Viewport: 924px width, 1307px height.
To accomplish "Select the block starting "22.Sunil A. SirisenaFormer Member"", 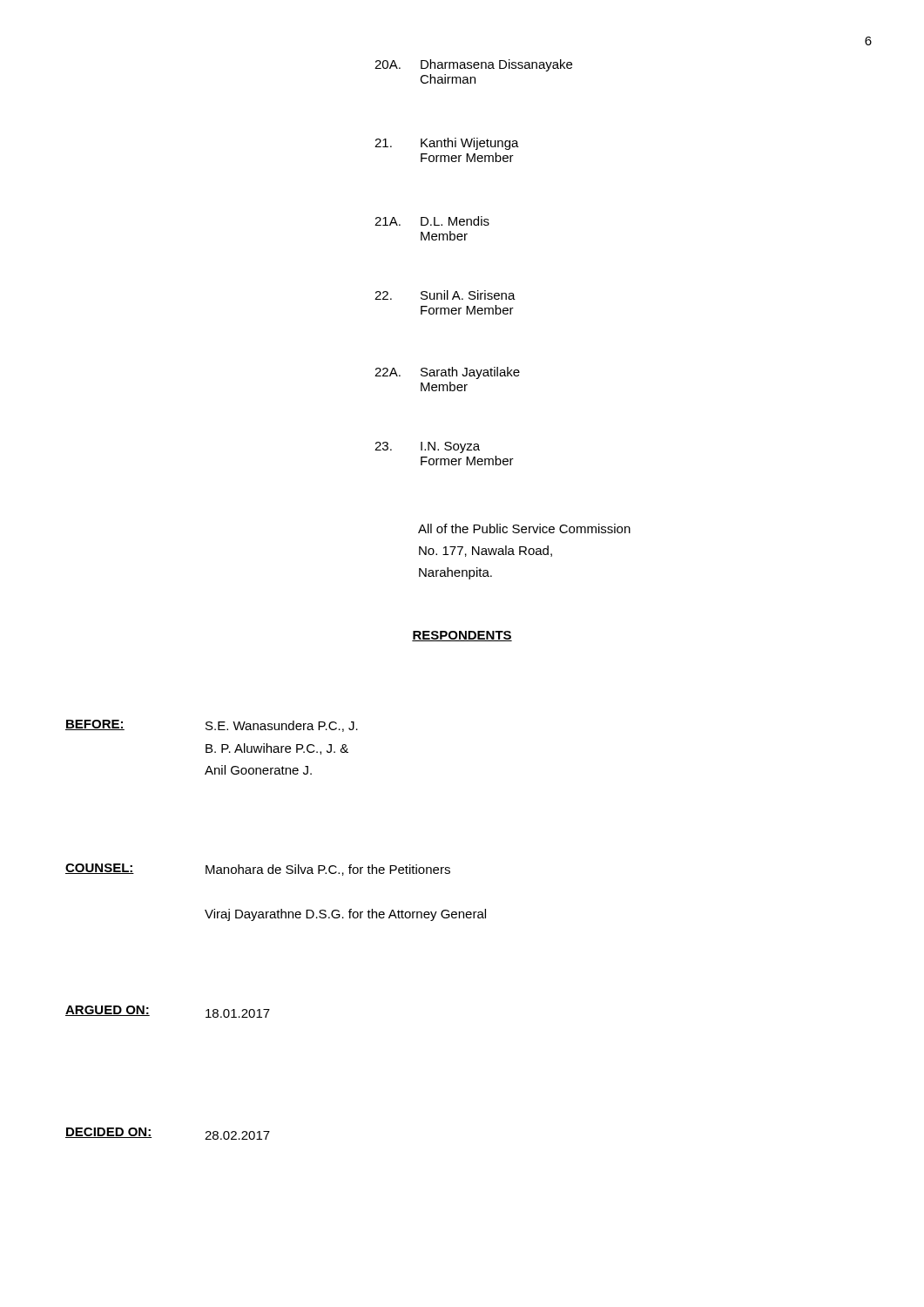I will click(x=445, y=302).
